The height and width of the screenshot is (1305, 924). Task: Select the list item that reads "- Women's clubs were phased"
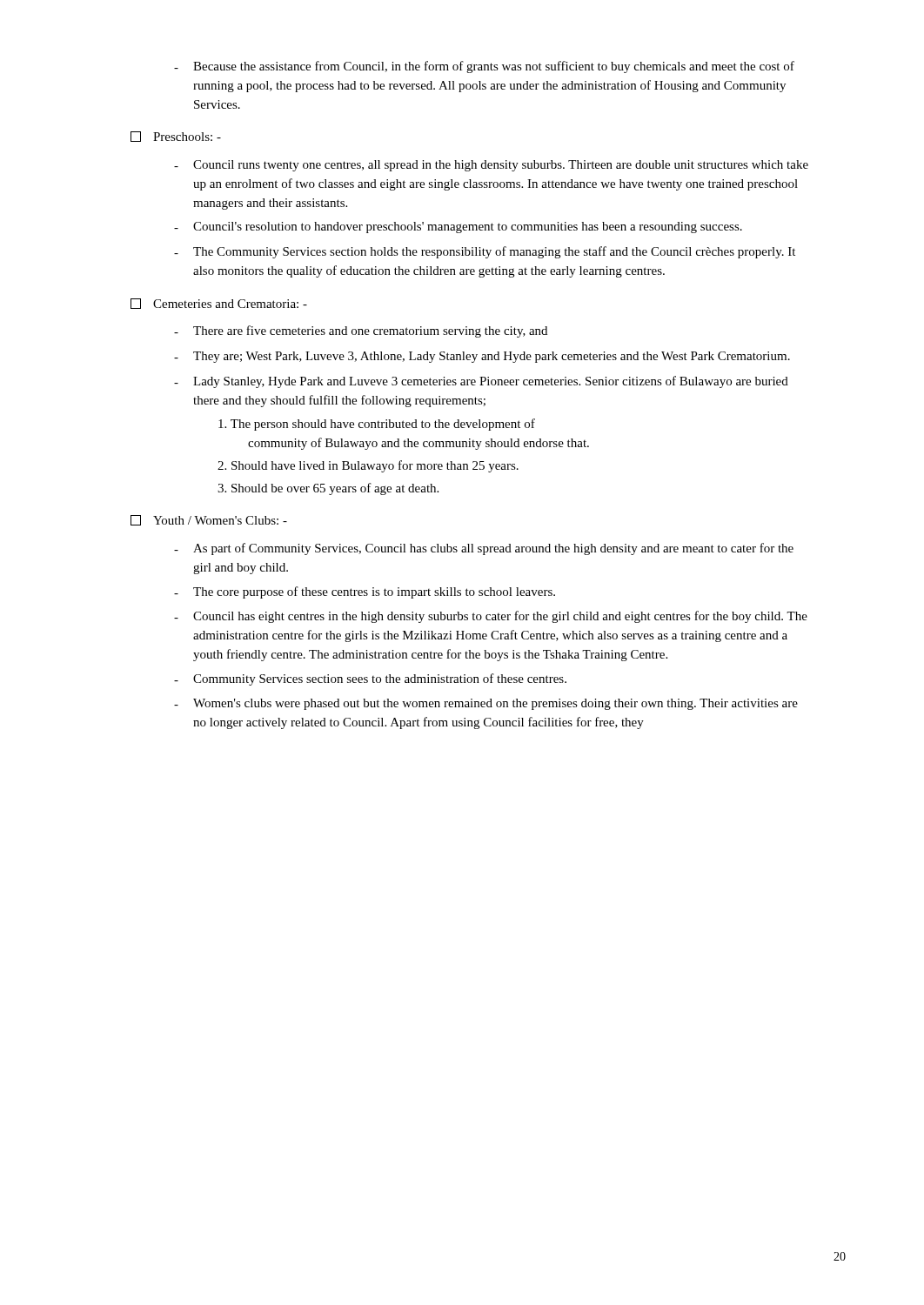click(492, 713)
